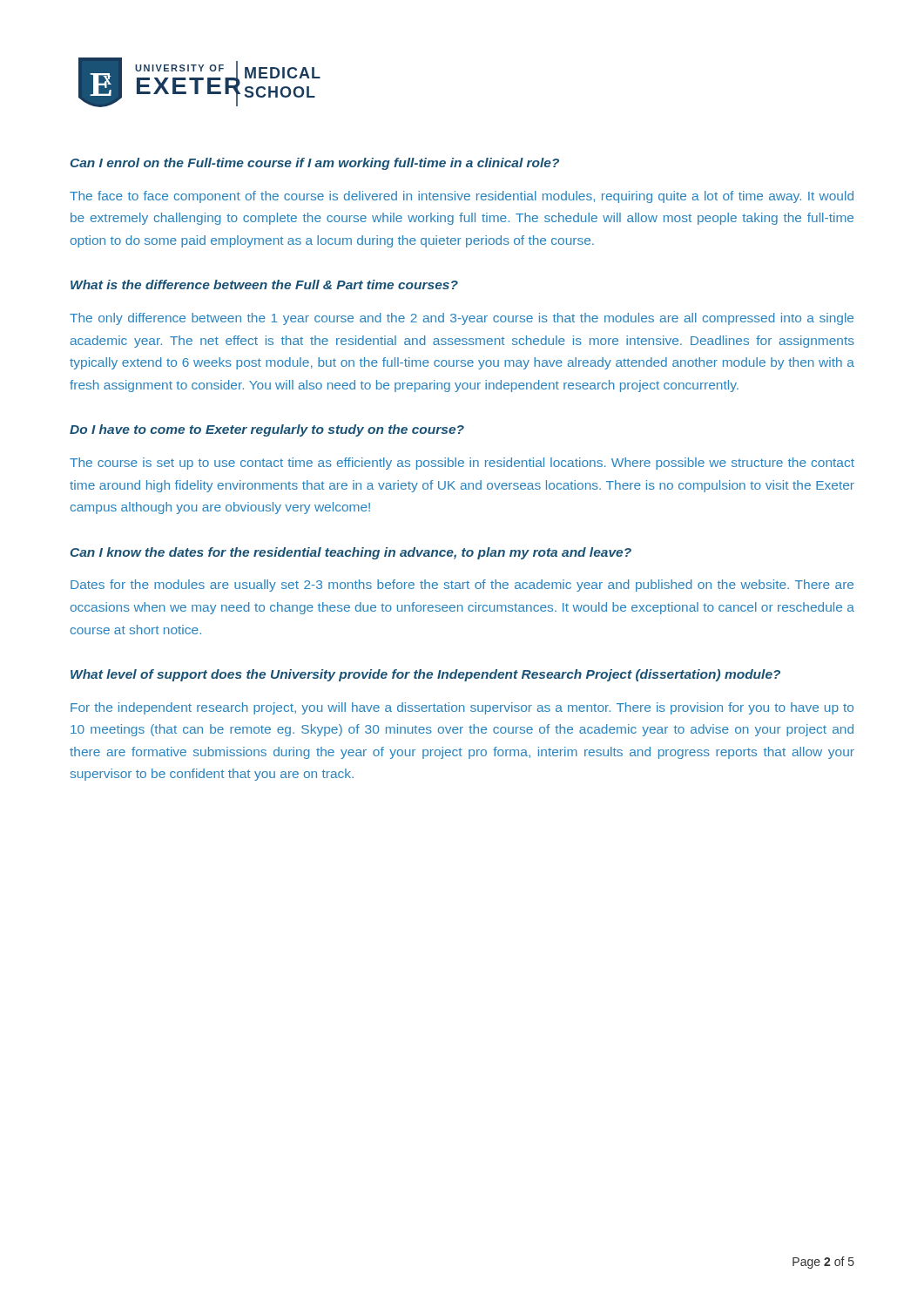Image resolution: width=924 pixels, height=1307 pixels.
Task: Locate the section header that opens with "Do I have"
Action: [267, 429]
